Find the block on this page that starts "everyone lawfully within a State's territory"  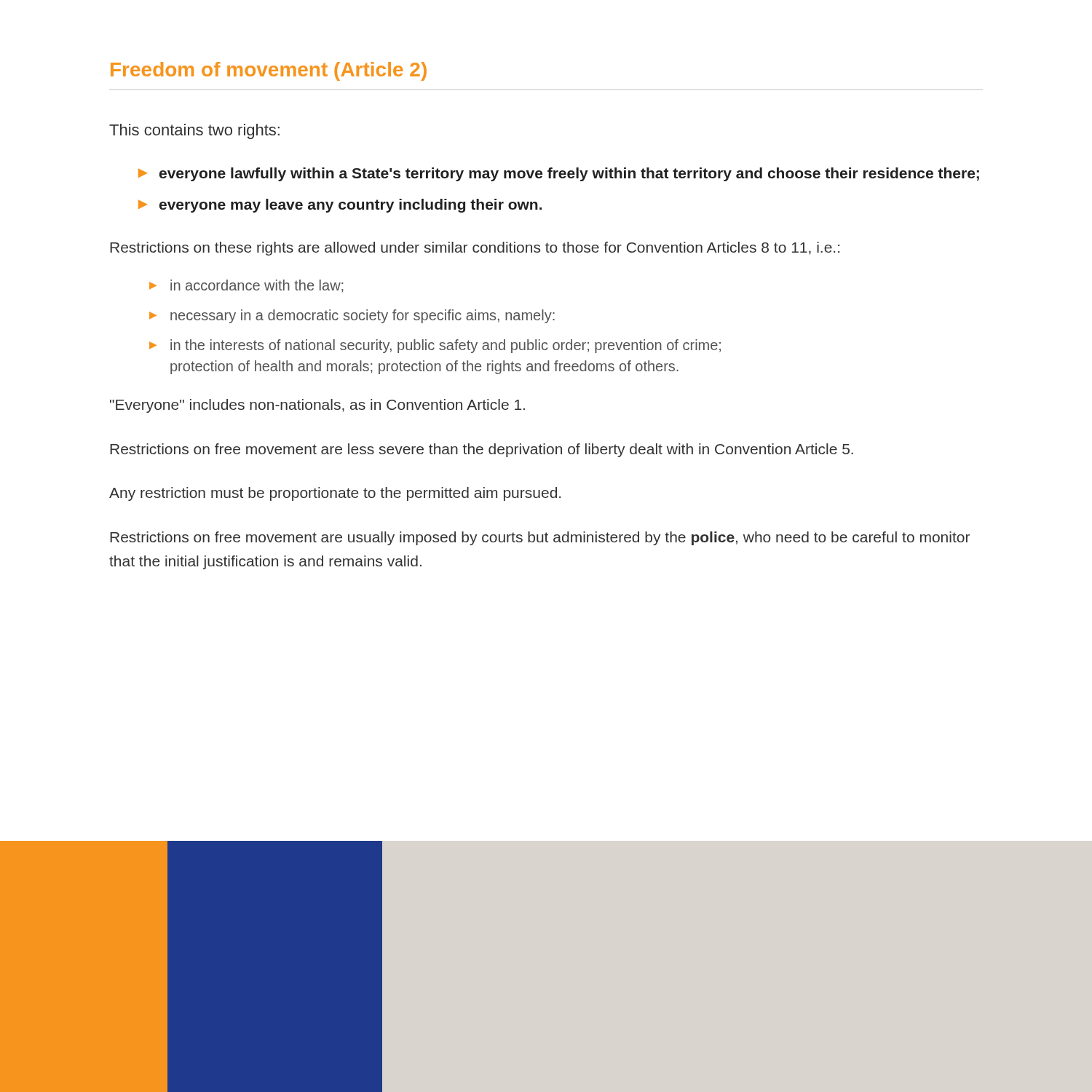click(570, 173)
